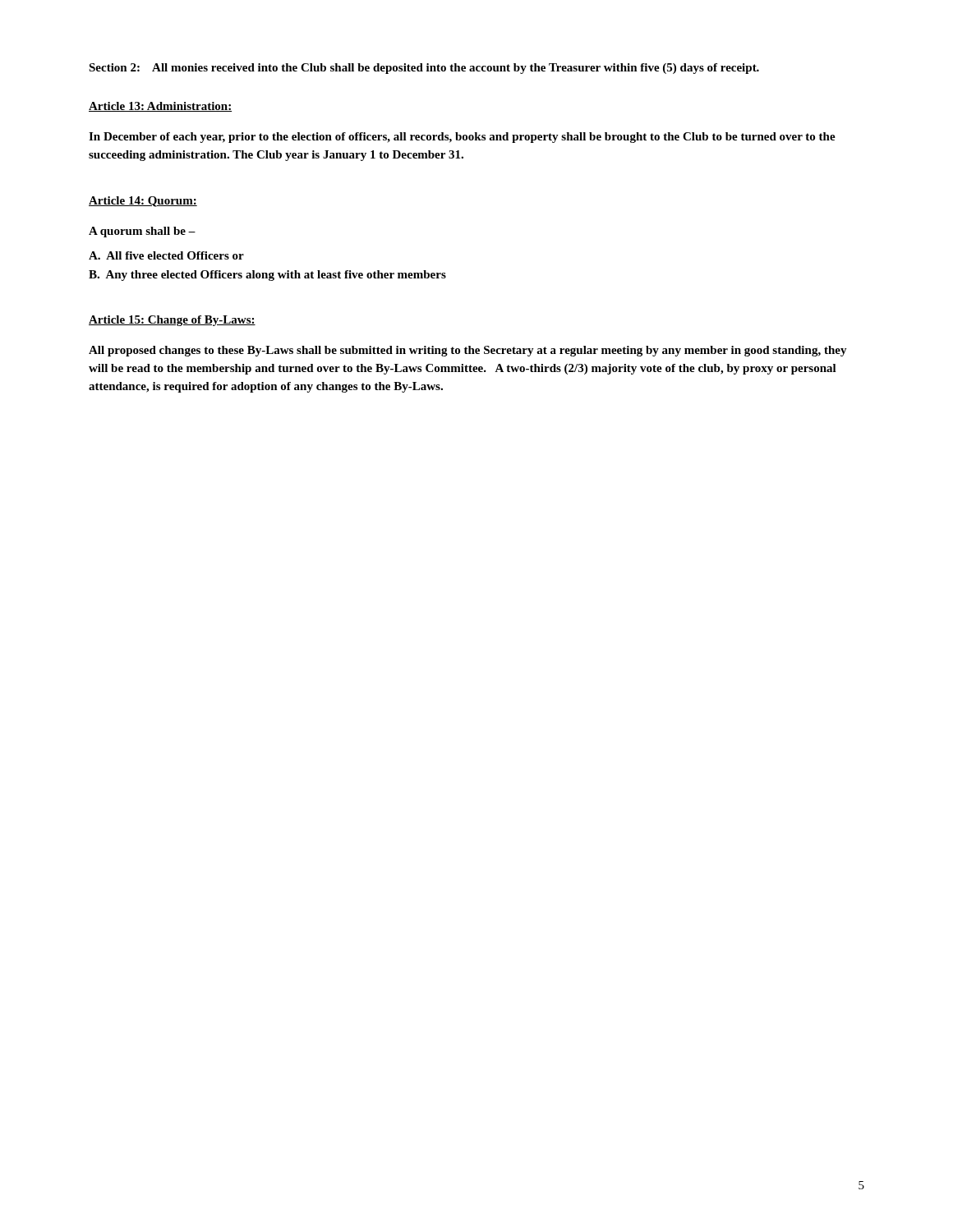Locate the section header that reads "Article 14: Quorum:"
Viewport: 953px width, 1232px height.
tap(143, 200)
